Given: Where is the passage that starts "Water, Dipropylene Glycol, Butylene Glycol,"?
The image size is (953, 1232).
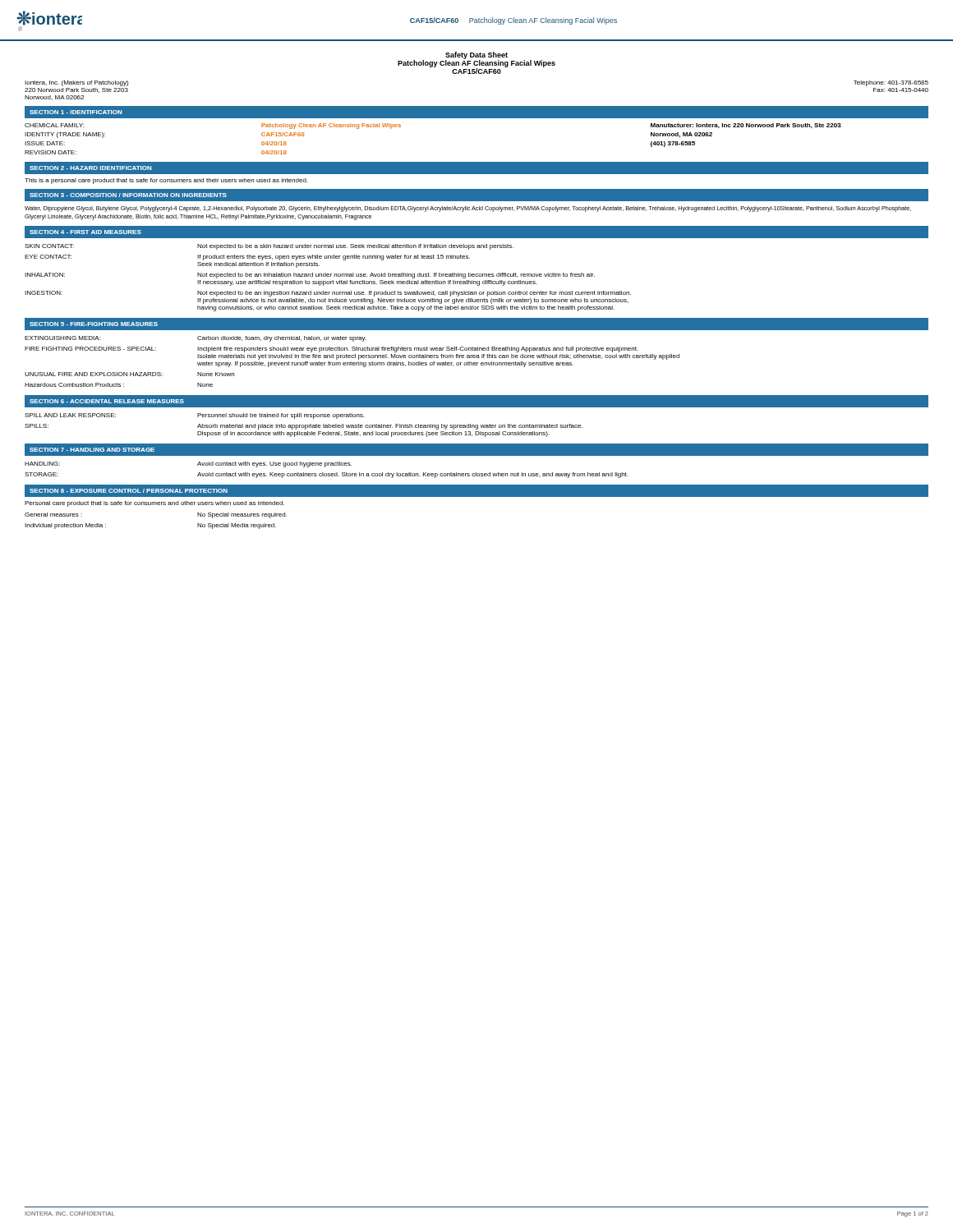Looking at the screenshot, I should click(476, 213).
